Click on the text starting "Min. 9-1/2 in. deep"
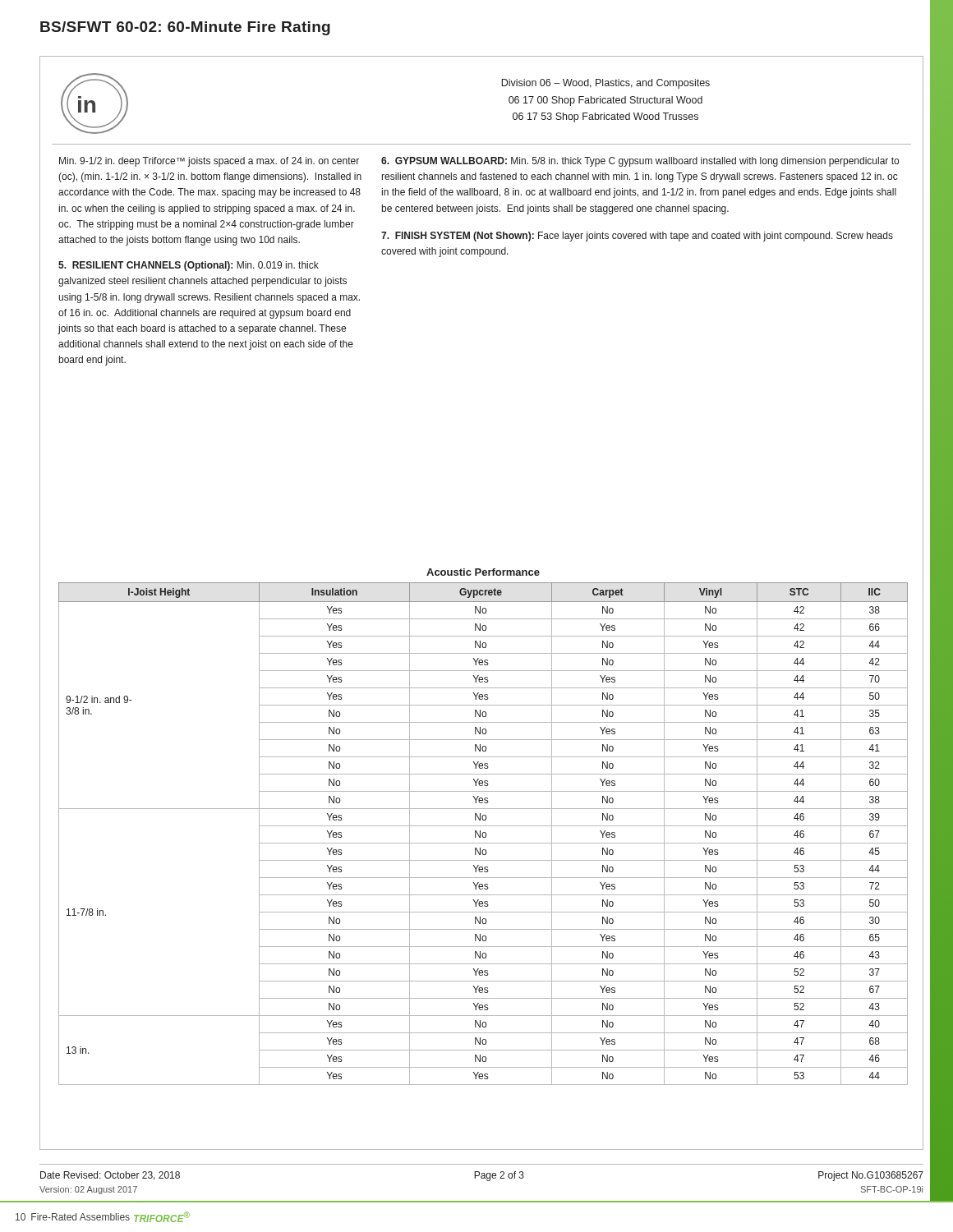The width and height of the screenshot is (953, 1232). (x=210, y=200)
